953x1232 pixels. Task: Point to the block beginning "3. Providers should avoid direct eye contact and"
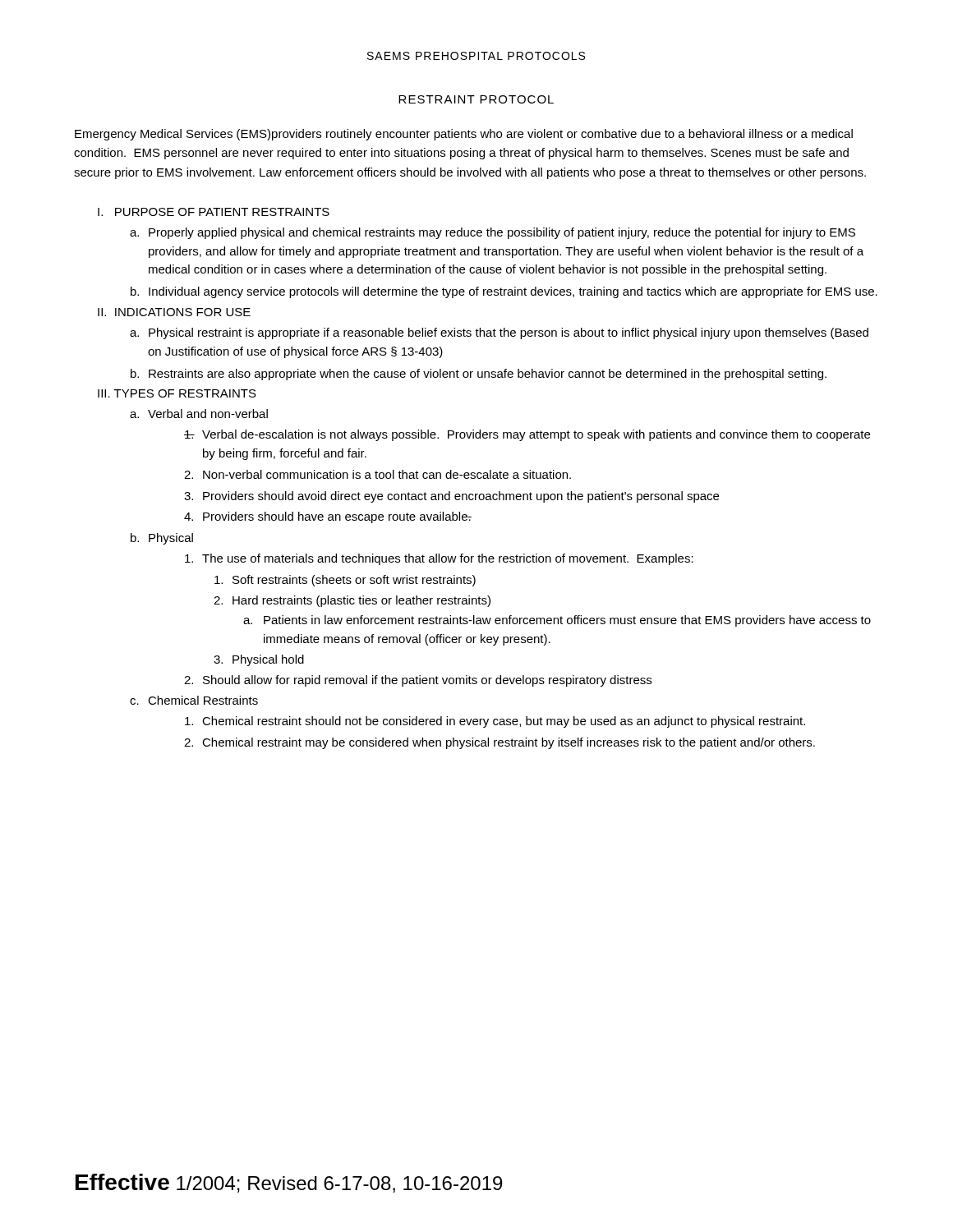(452, 496)
